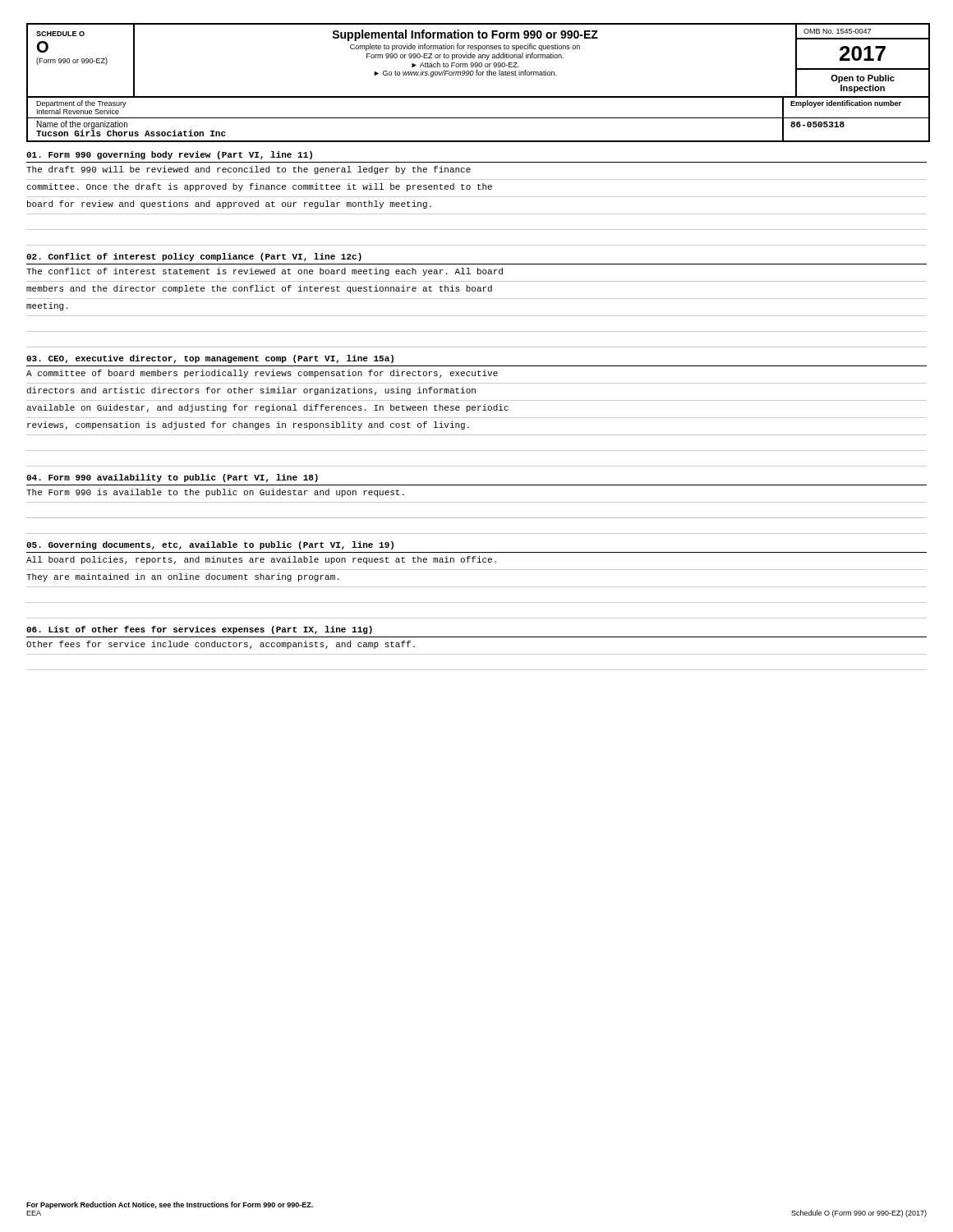Image resolution: width=953 pixels, height=1232 pixels.
Task: Point to the text block starting "available on Guidestar, and adjusting for regional"
Action: tap(268, 408)
